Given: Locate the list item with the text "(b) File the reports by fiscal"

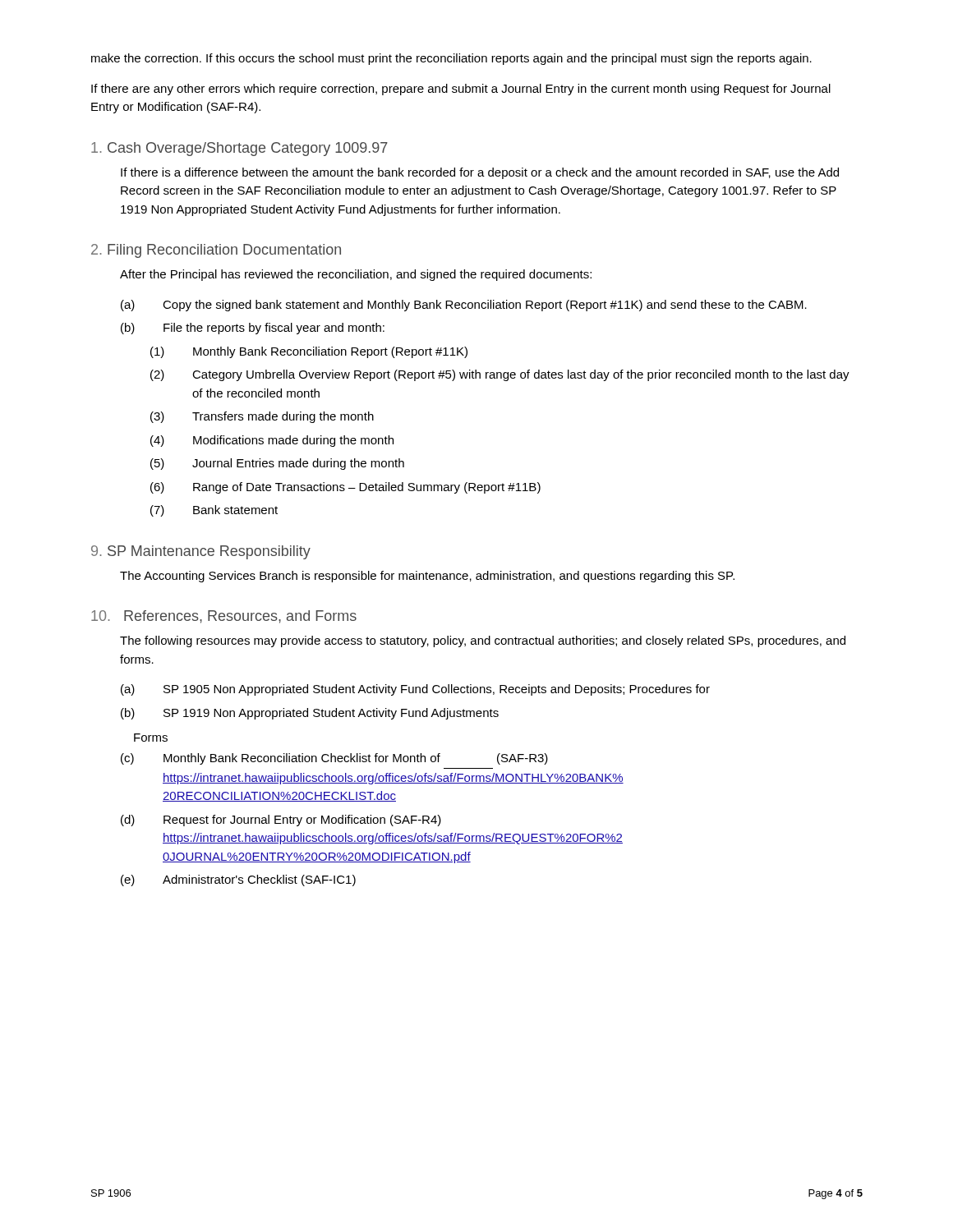Looking at the screenshot, I should [x=253, y=329].
